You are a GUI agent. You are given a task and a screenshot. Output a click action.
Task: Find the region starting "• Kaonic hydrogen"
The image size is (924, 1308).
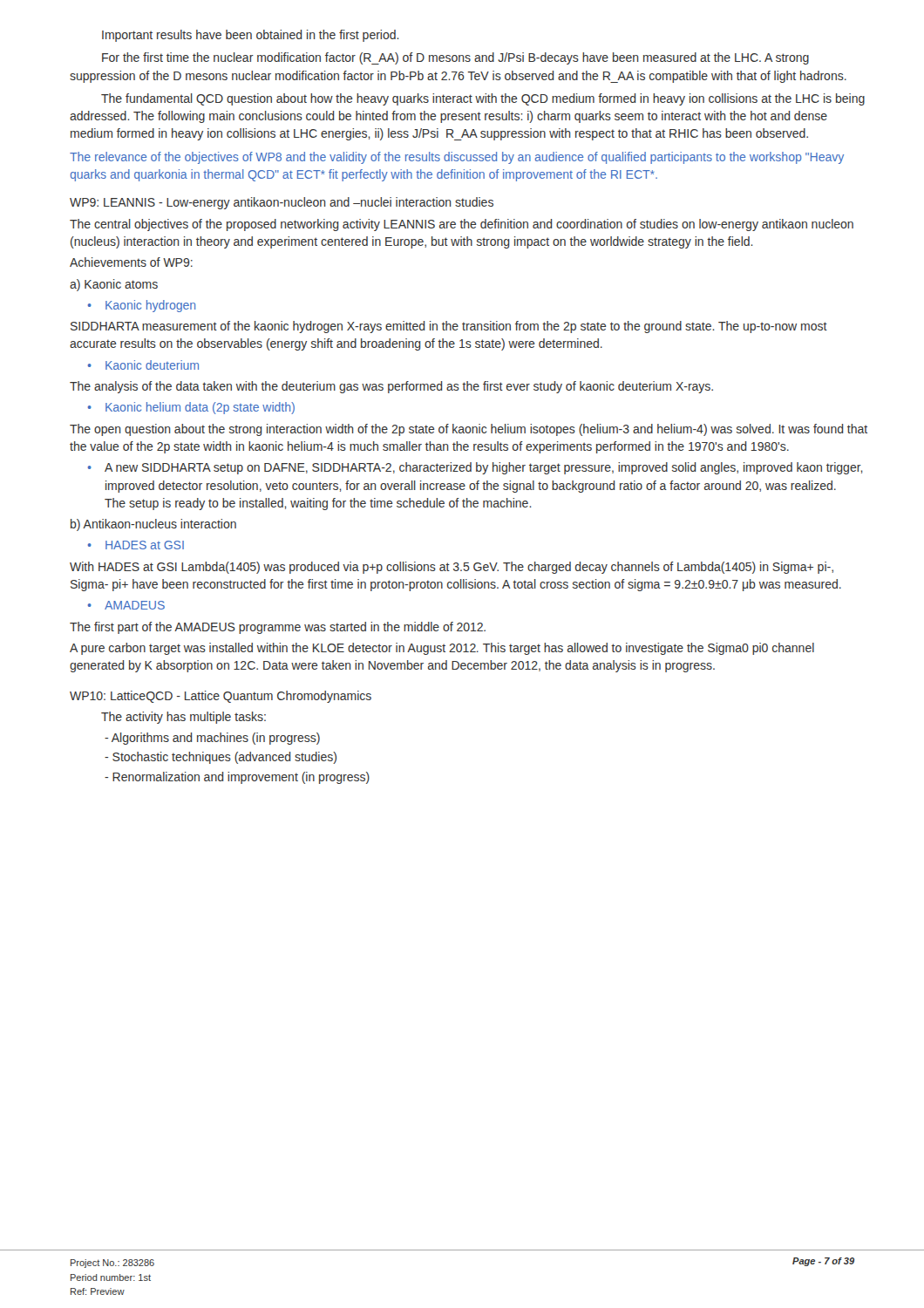pos(142,306)
